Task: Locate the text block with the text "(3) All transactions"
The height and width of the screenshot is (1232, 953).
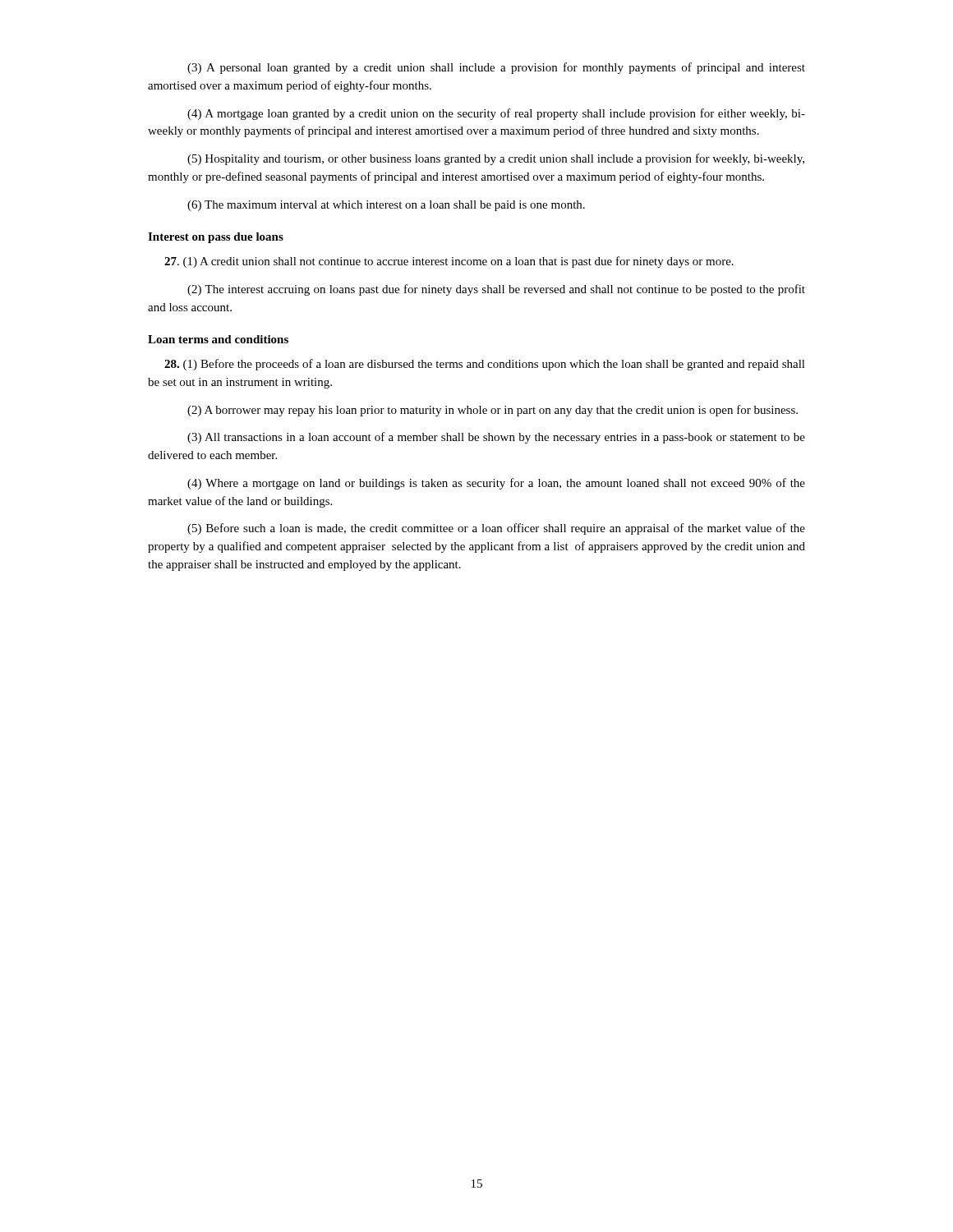Action: point(476,447)
